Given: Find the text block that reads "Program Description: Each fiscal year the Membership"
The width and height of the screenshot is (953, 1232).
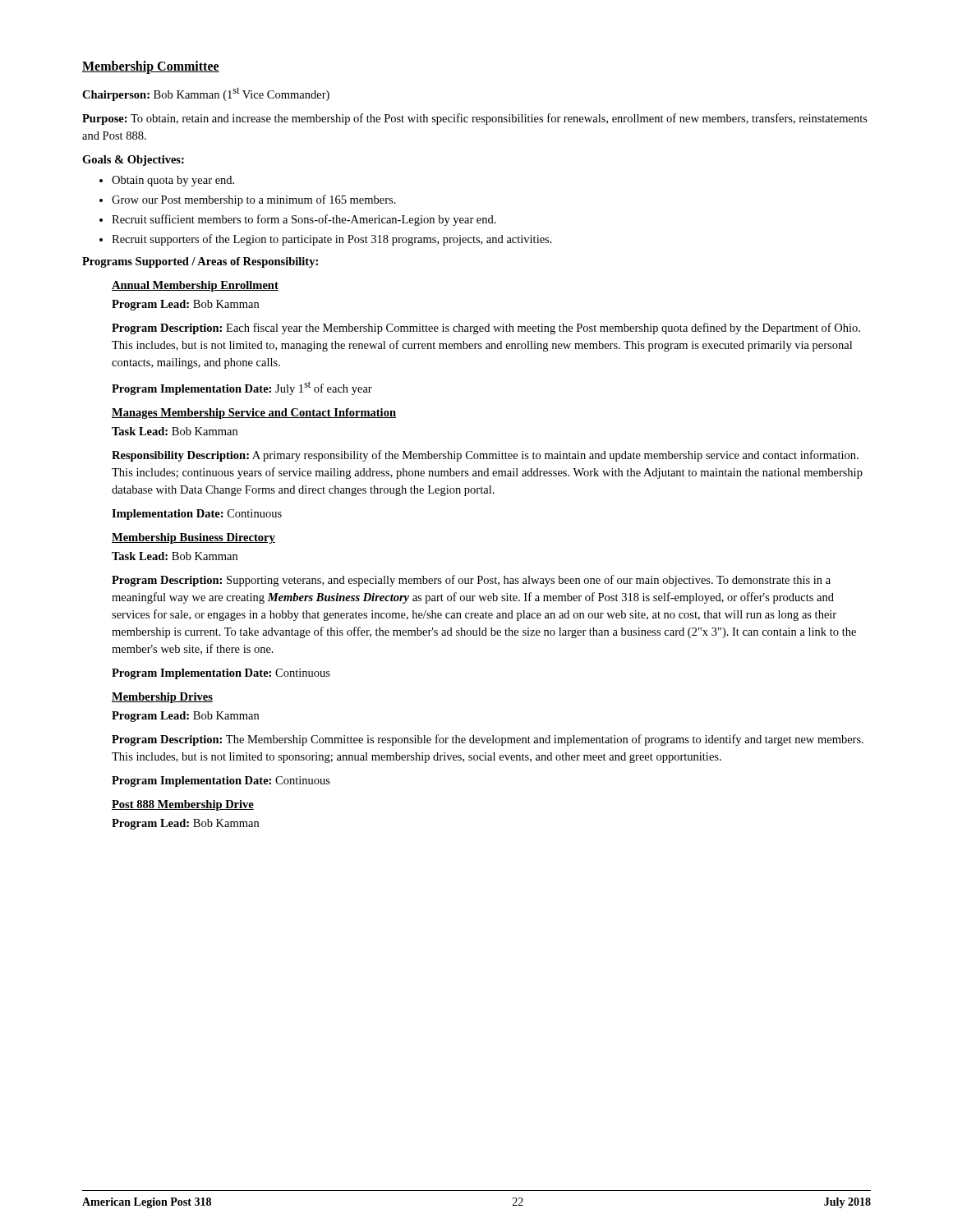Looking at the screenshot, I should click(x=486, y=345).
